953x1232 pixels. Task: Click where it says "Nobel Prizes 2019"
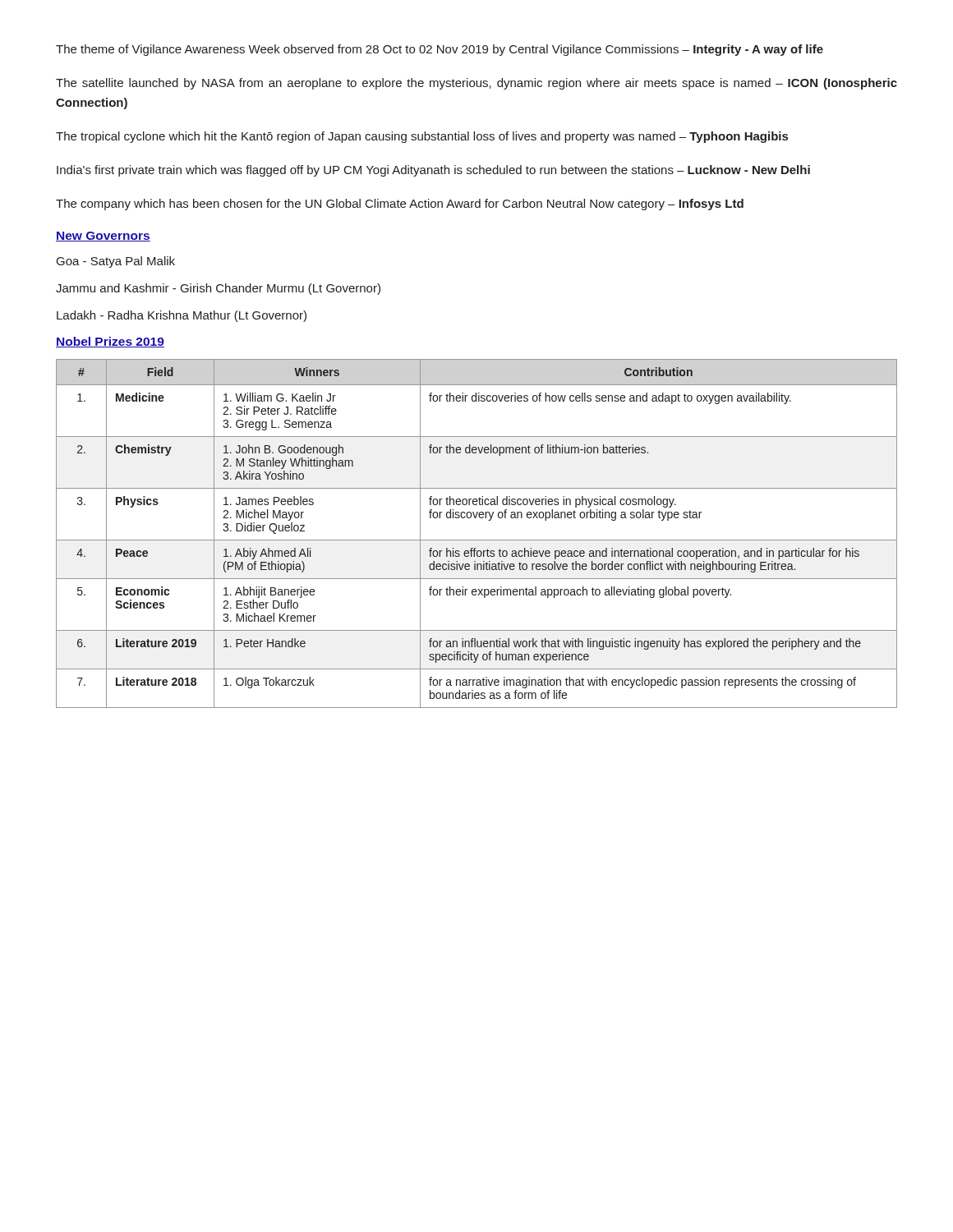pyautogui.click(x=110, y=341)
